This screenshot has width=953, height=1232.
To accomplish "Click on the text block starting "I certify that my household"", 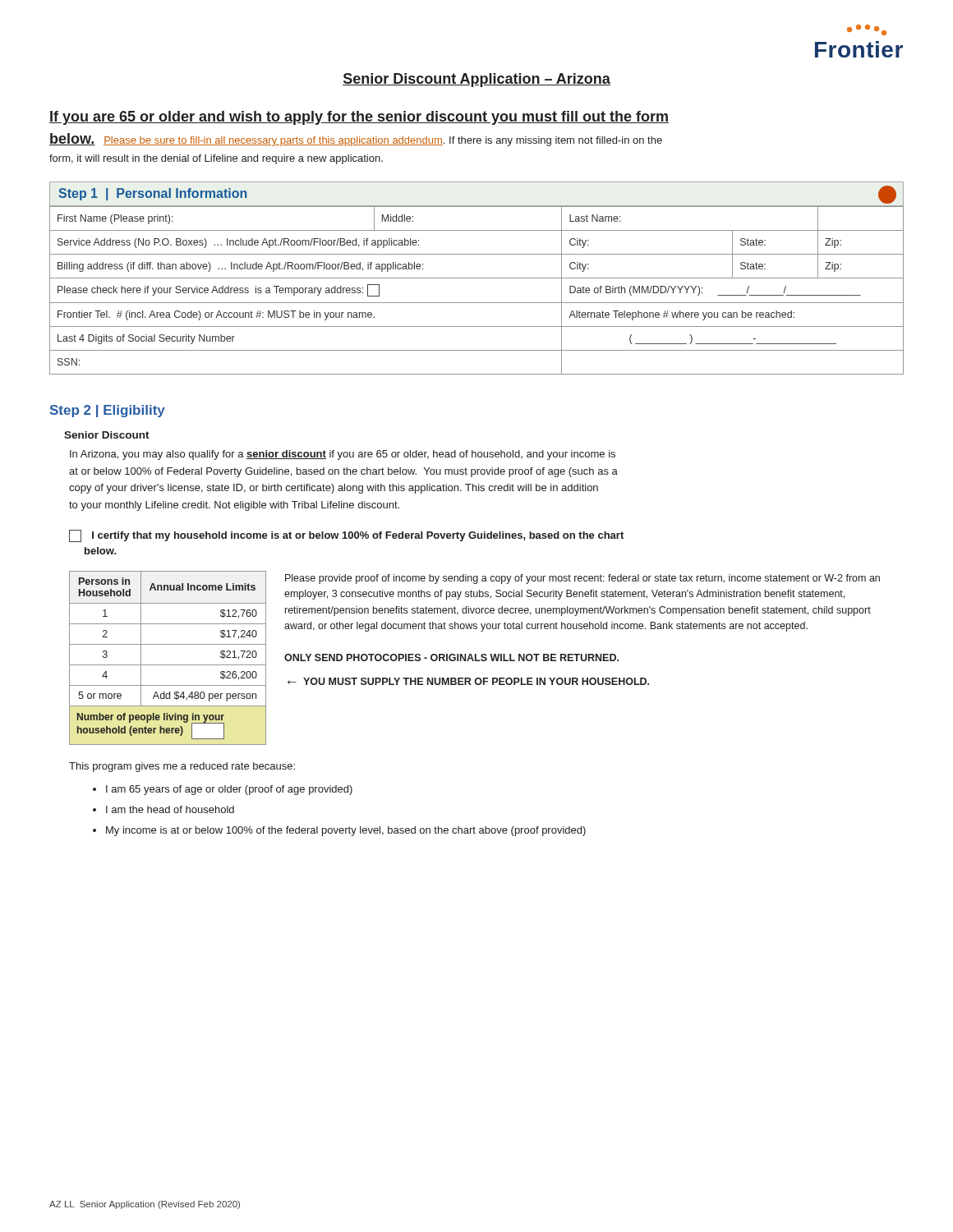I will tap(346, 543).
